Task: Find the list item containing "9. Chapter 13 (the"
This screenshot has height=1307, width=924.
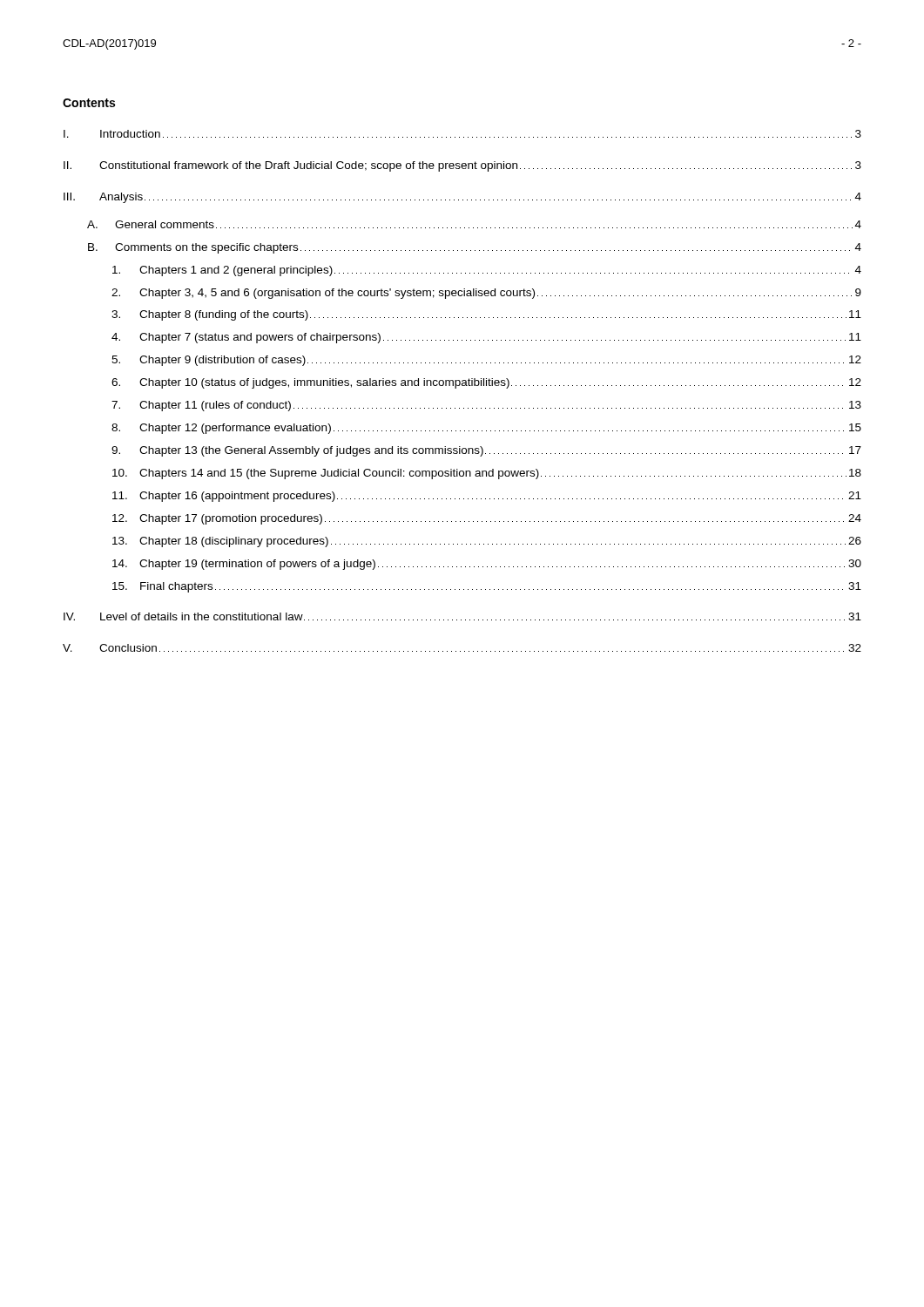Action: pos(486,451)
